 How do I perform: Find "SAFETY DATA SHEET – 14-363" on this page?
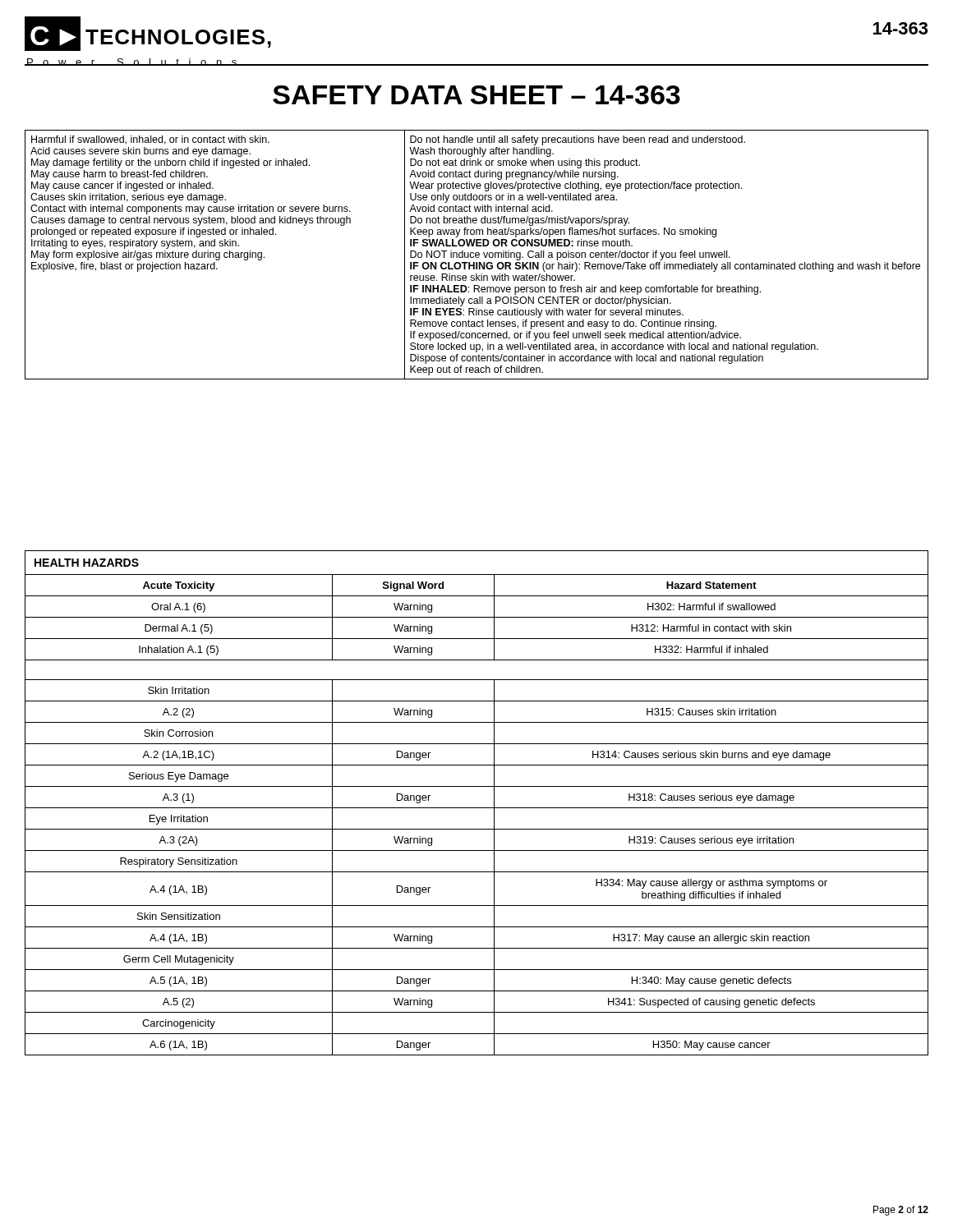click(x=476, y=95)
